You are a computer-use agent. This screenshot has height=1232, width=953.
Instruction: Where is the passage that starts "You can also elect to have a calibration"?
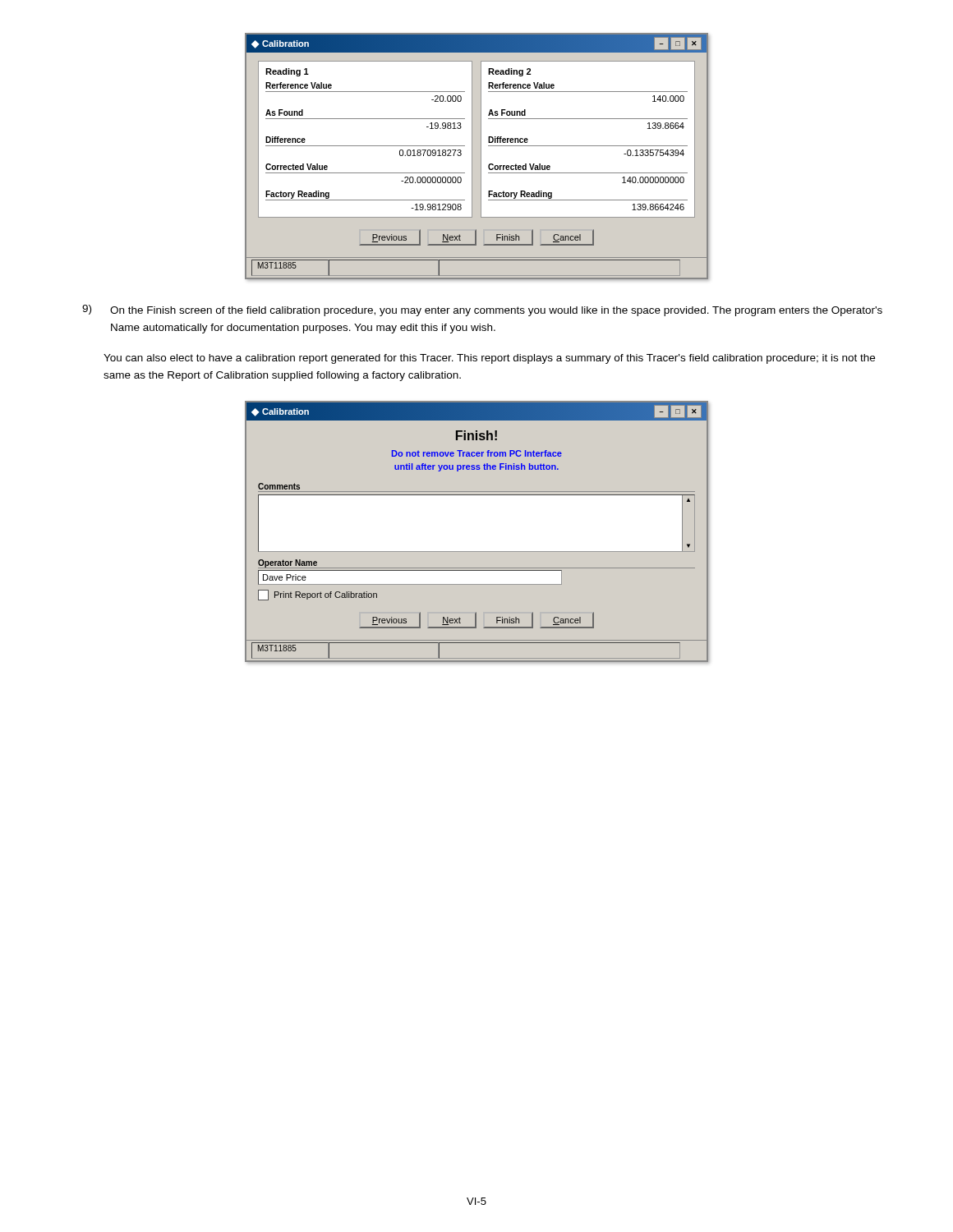pos(495,367)
